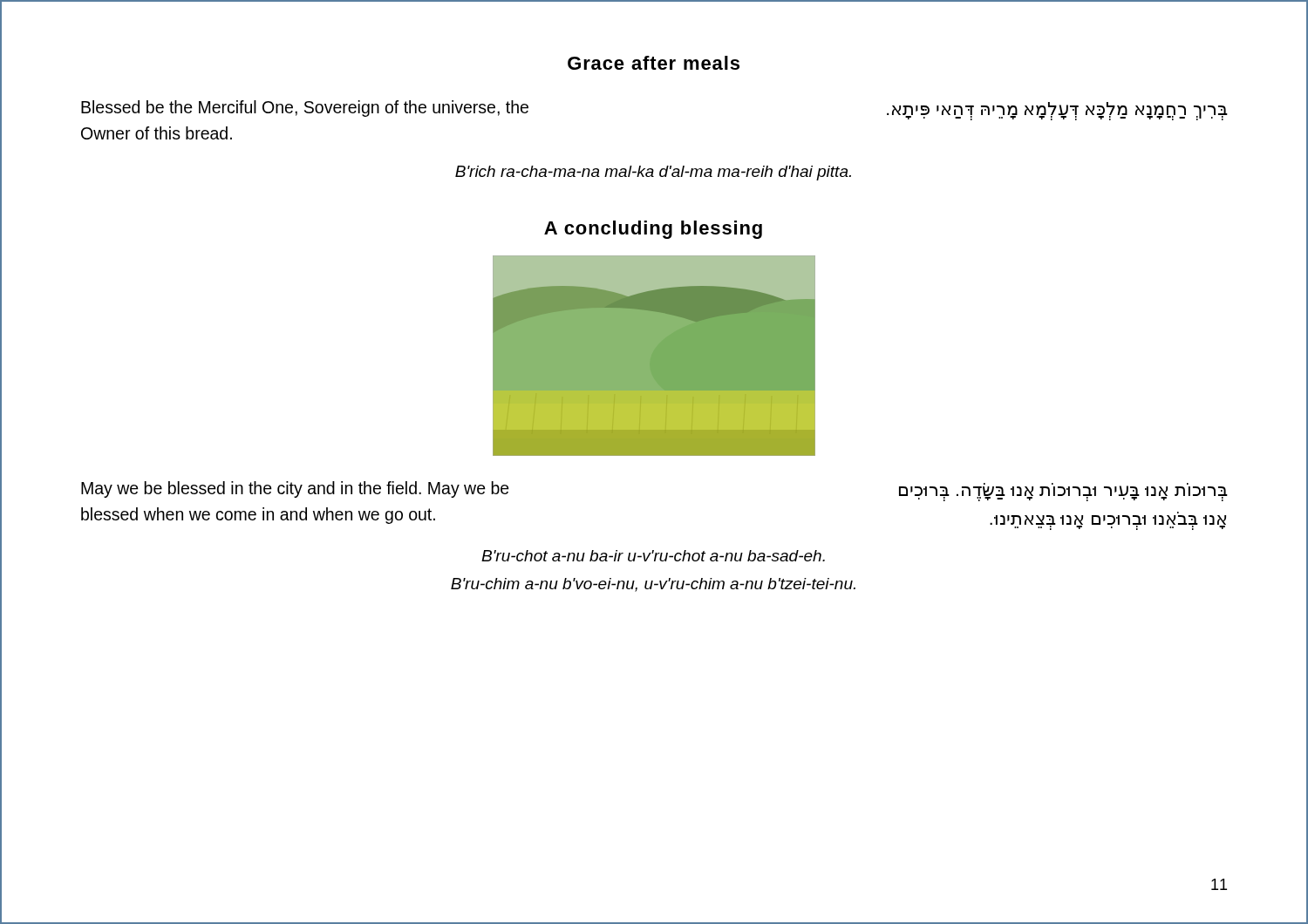
Task: Find the text block that reads "B'ru-chot a-nu ba-ir u-v'ru-chot"
Action: (654, 570)
